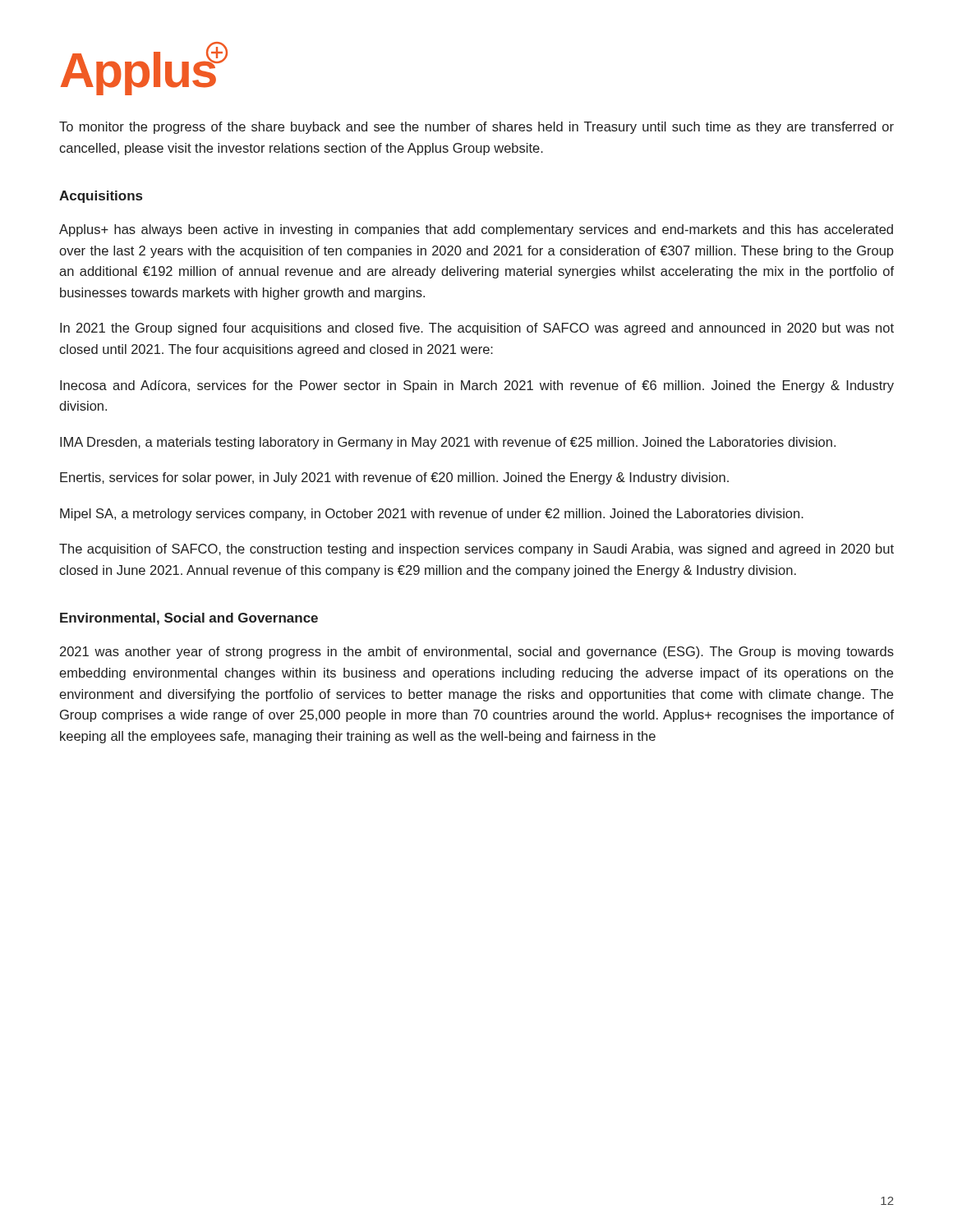This screenshot has height=1232, width=953.
Task: Select the text block that says "Enertis, services for solar power, in July"
Action: pos(394,477)
